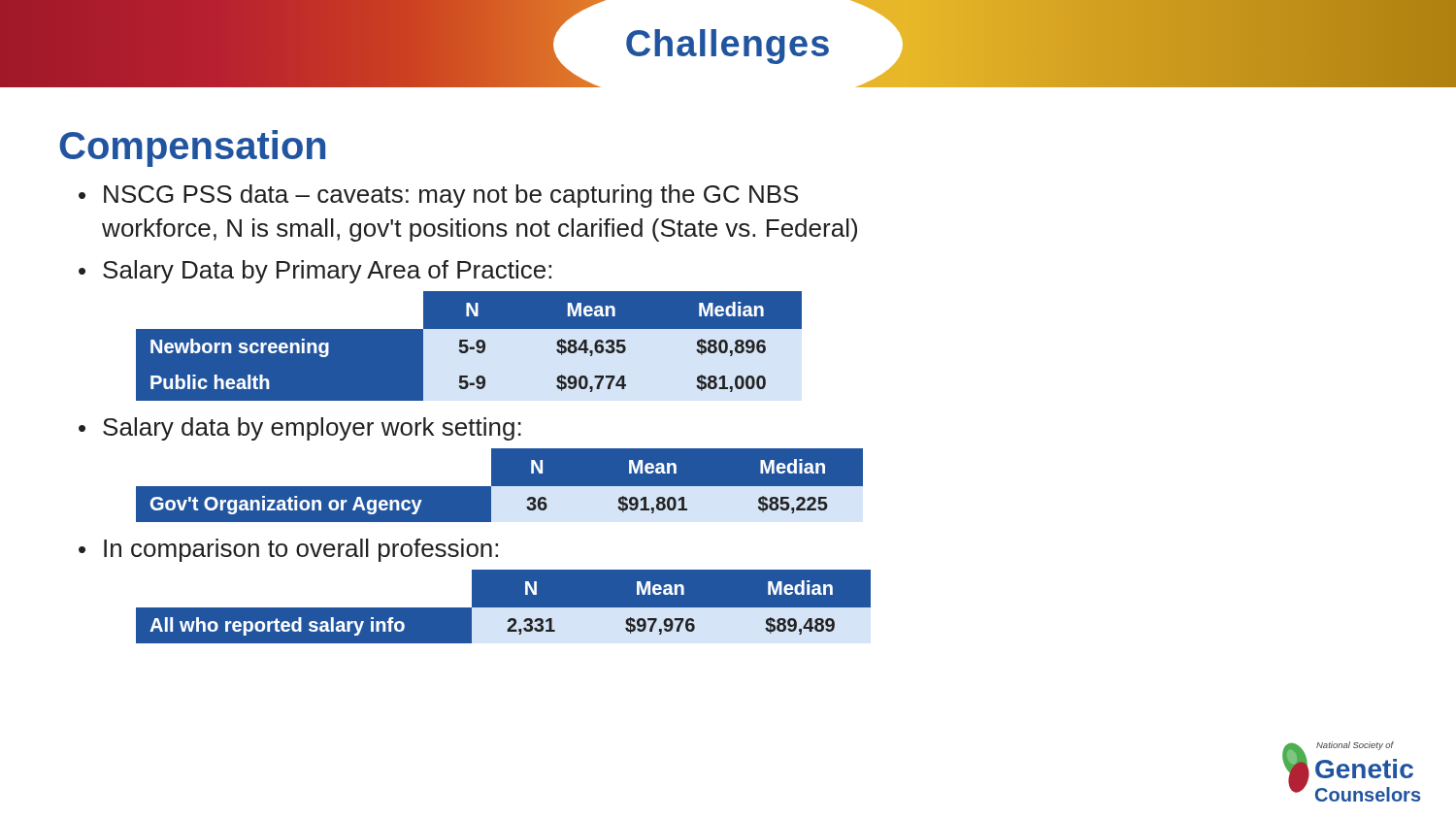Find the table that mentions "Gov't Organization or Agency"
1456x819 pixels.
[767, 486]
